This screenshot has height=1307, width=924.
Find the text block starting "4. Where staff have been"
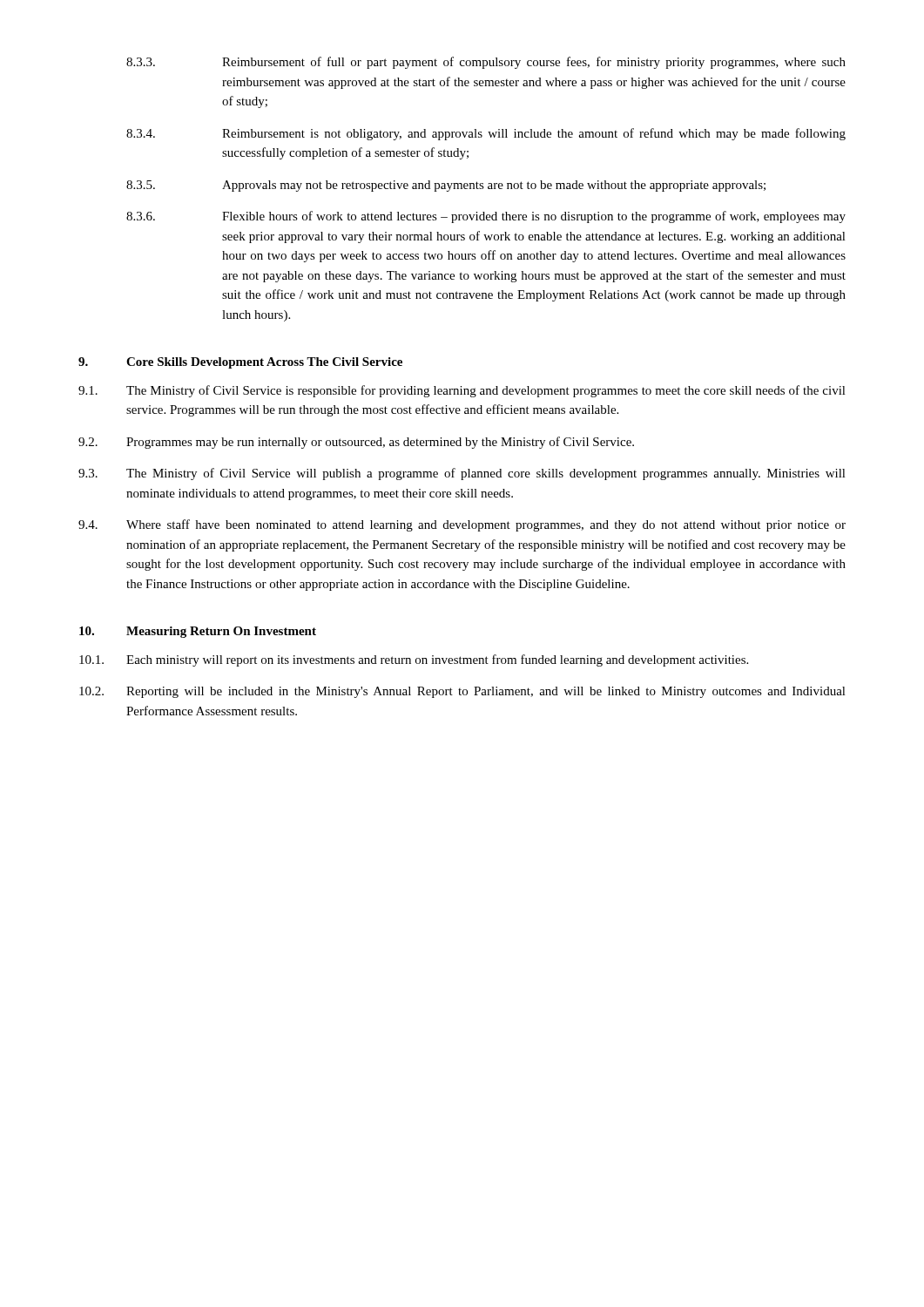tap(462, 554)
